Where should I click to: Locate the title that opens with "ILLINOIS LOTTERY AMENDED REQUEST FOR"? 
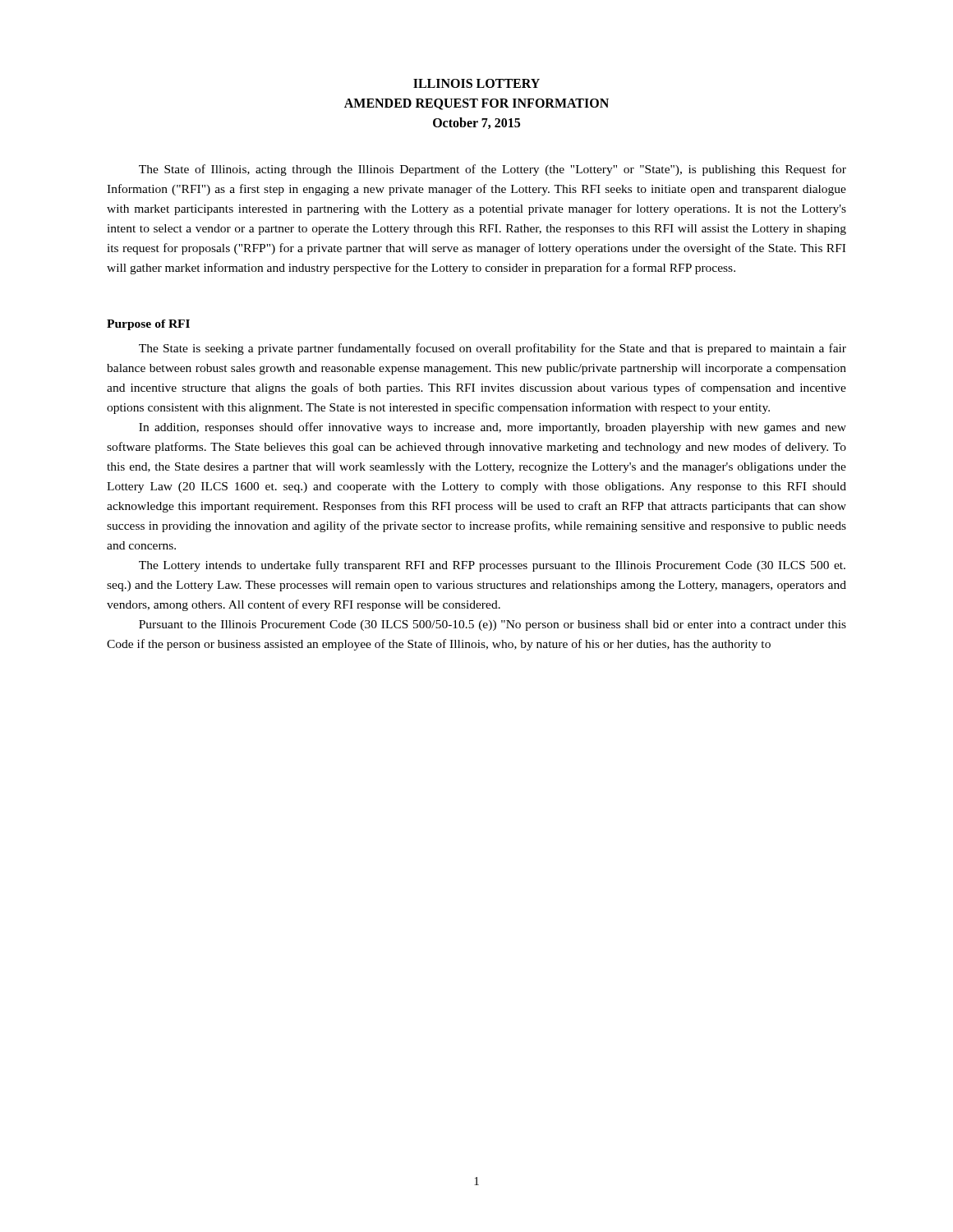(476, 103)
